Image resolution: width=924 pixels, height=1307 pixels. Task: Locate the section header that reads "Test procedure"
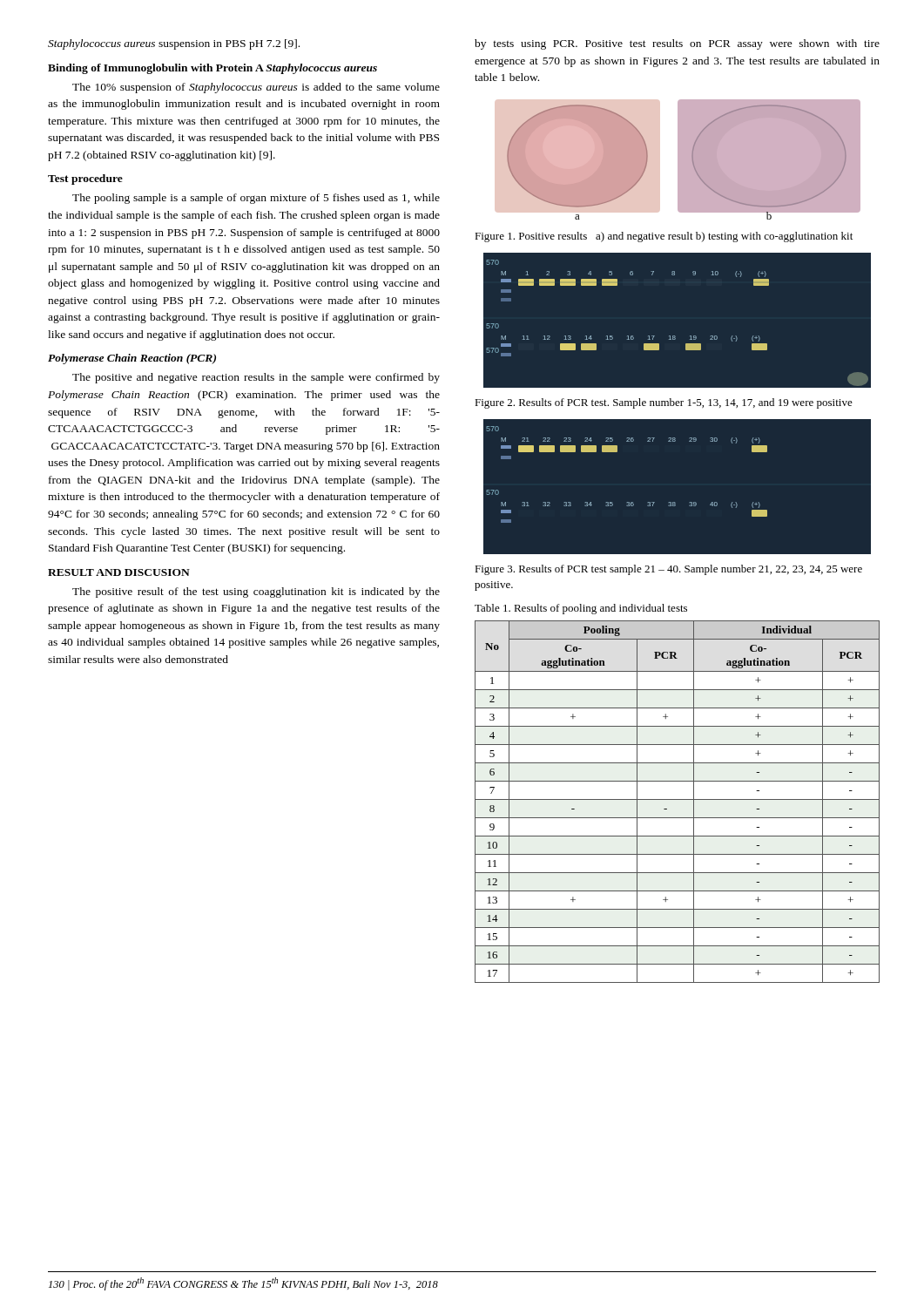85,179
